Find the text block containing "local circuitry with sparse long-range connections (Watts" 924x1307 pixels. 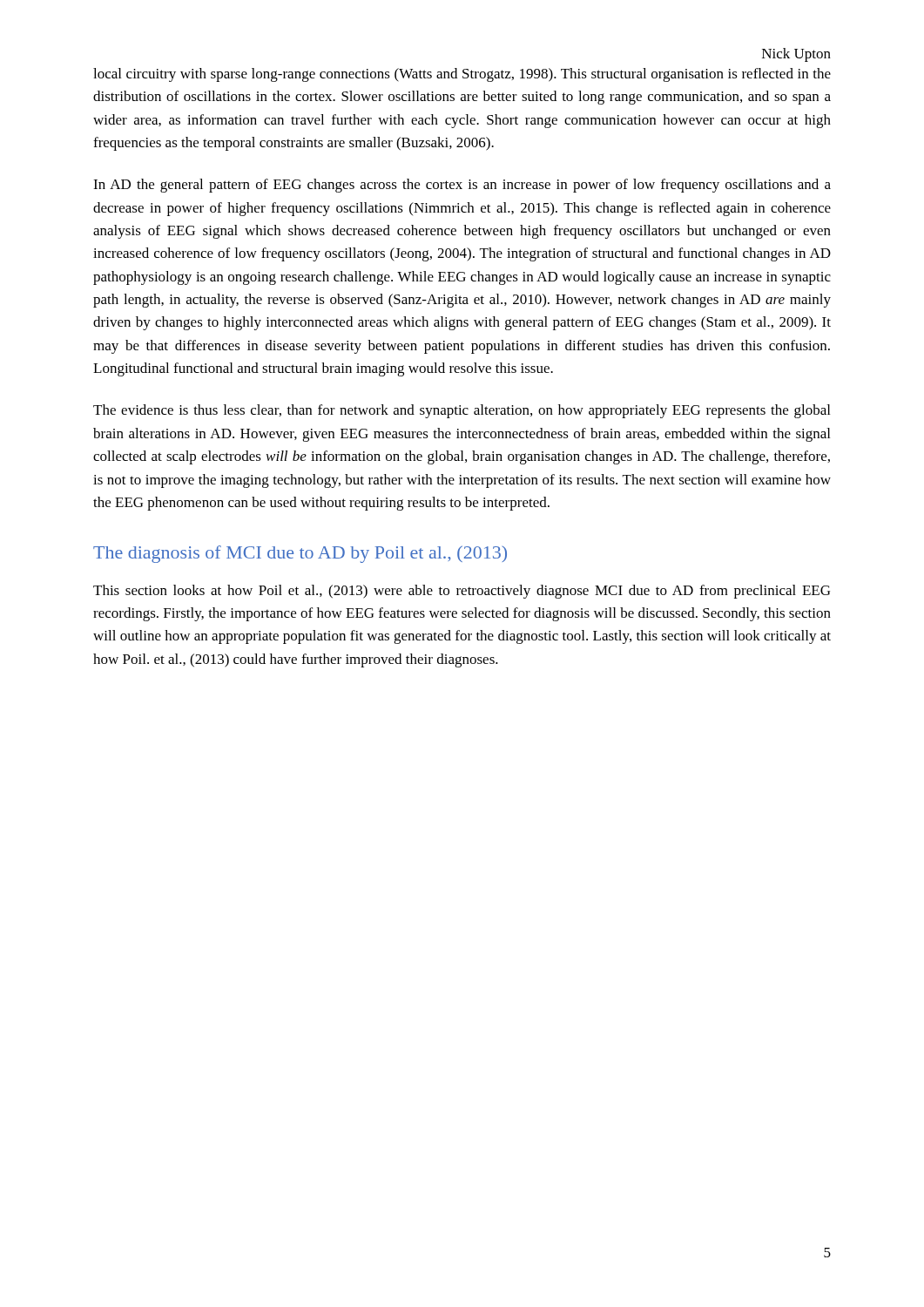462,108
